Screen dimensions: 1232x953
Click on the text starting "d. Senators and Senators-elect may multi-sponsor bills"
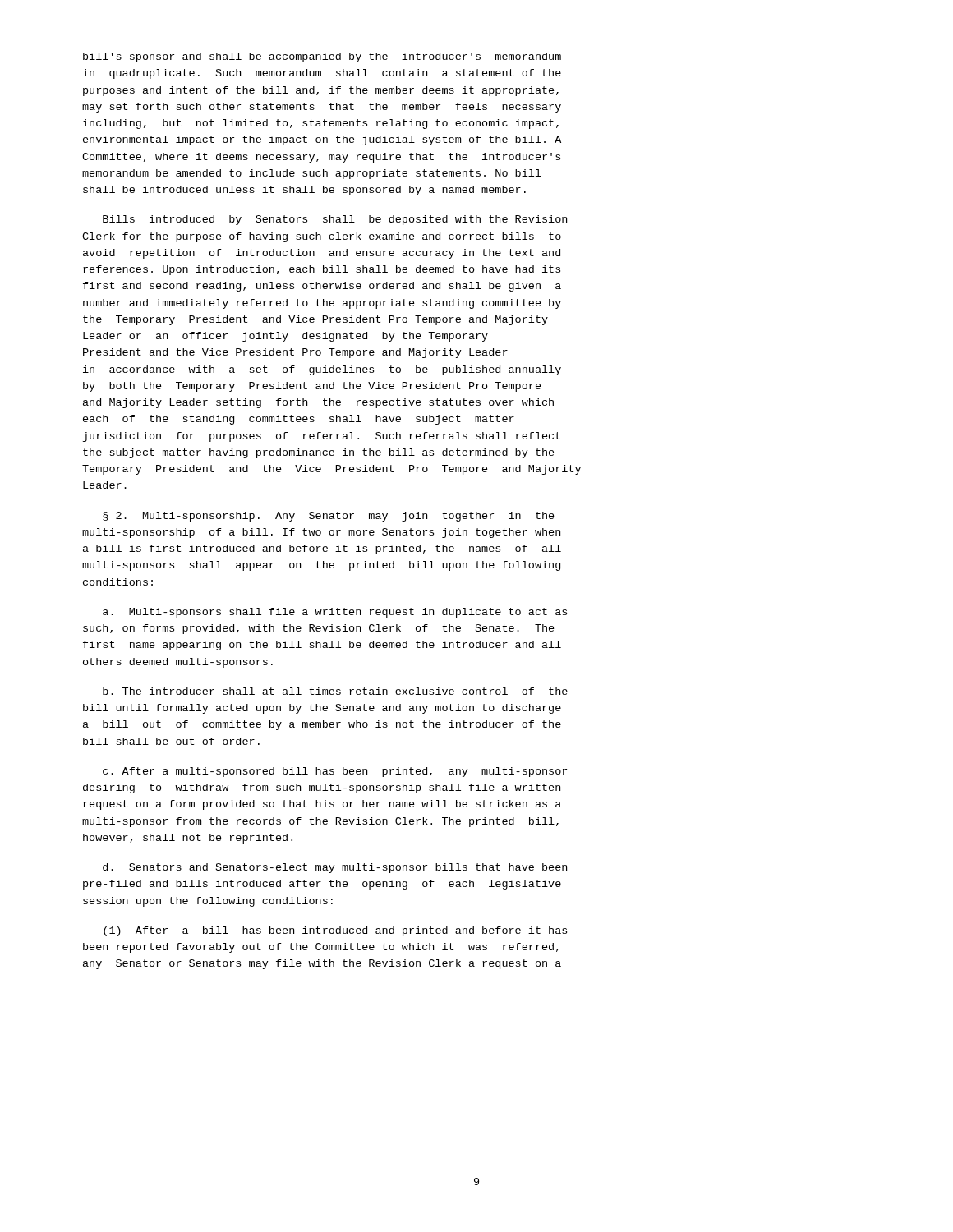click(x=325, y=884)
